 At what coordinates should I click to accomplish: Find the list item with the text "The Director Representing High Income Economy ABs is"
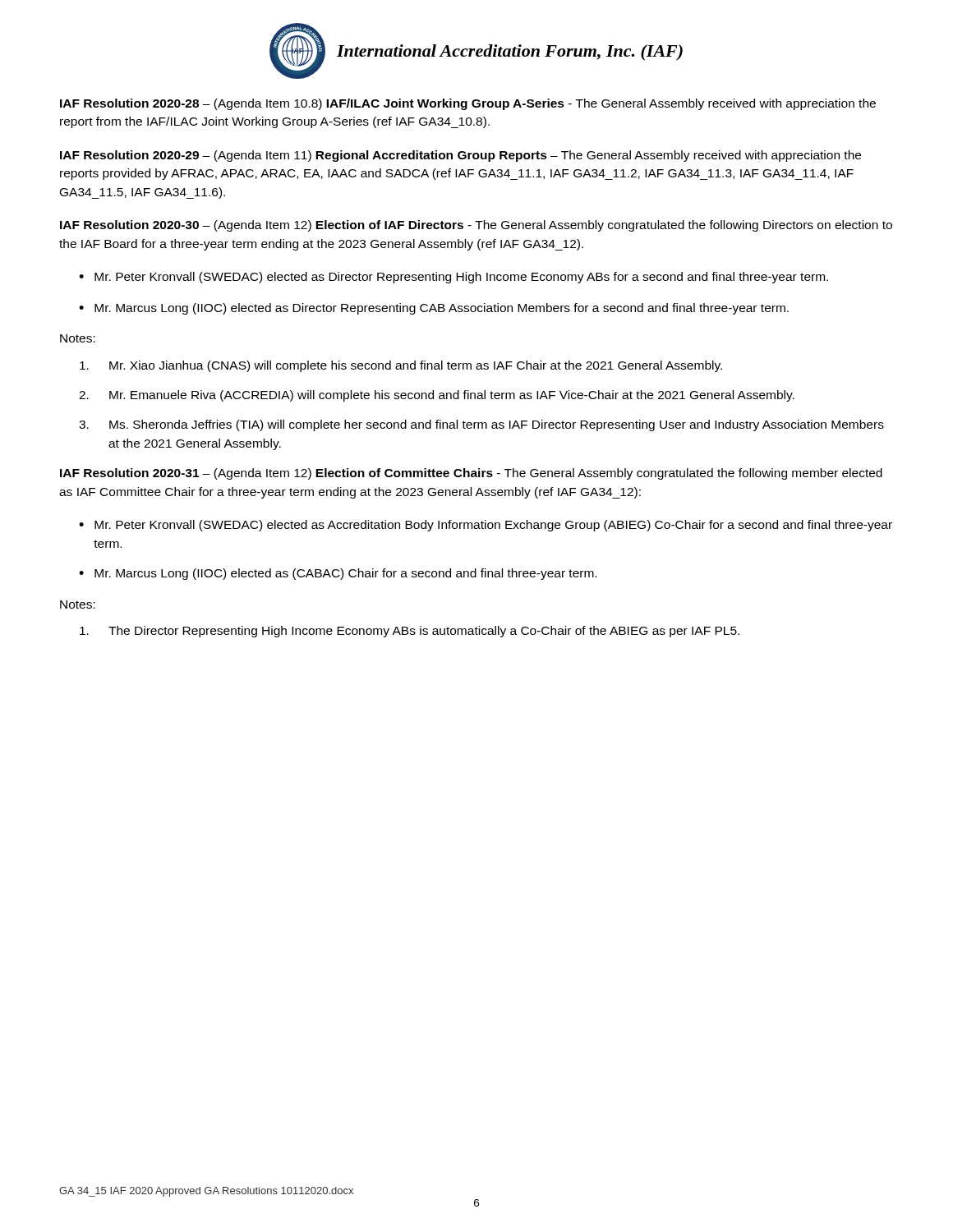coord(486,631)
